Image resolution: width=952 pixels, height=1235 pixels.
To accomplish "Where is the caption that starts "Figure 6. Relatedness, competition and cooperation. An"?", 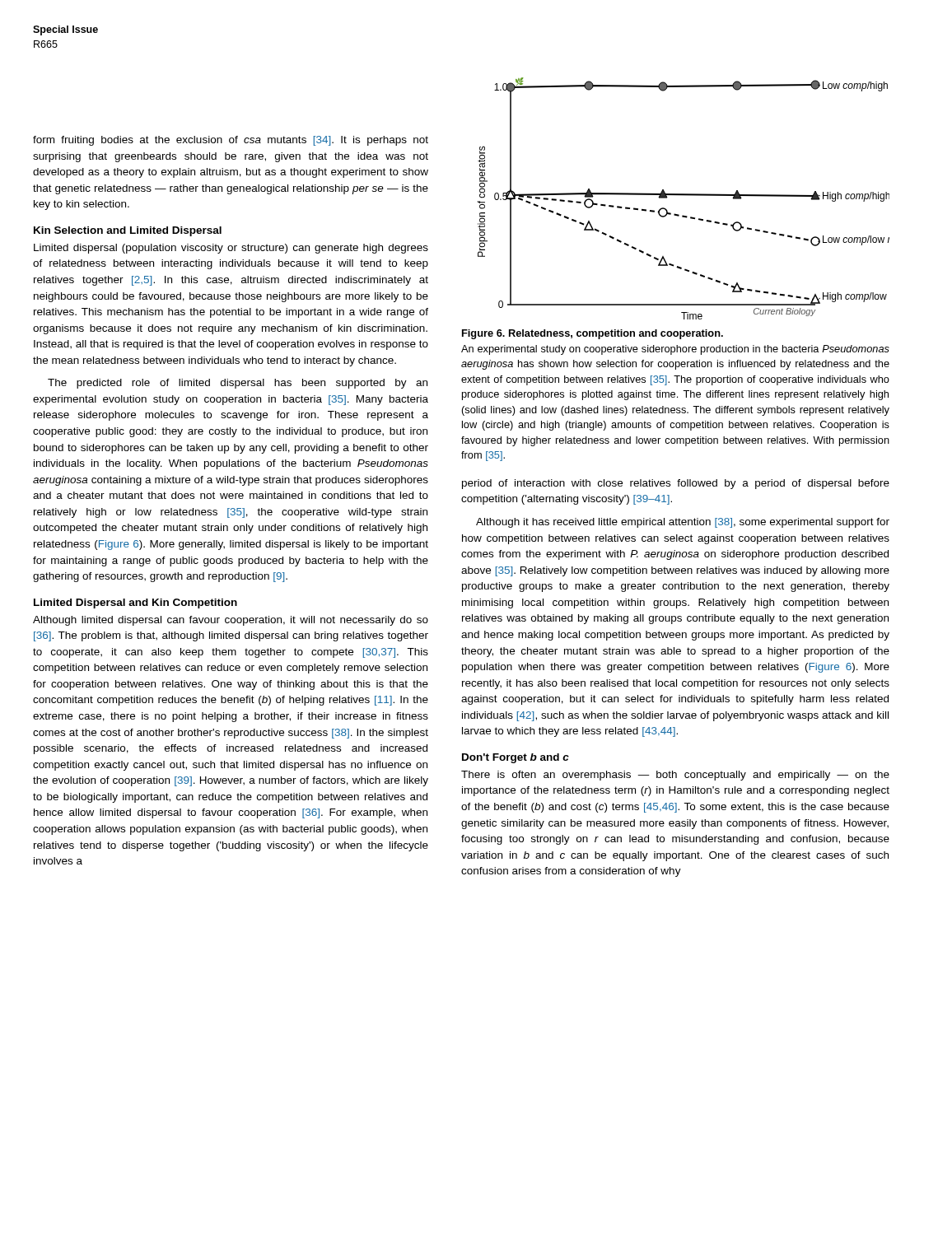I will coord(675,395).
